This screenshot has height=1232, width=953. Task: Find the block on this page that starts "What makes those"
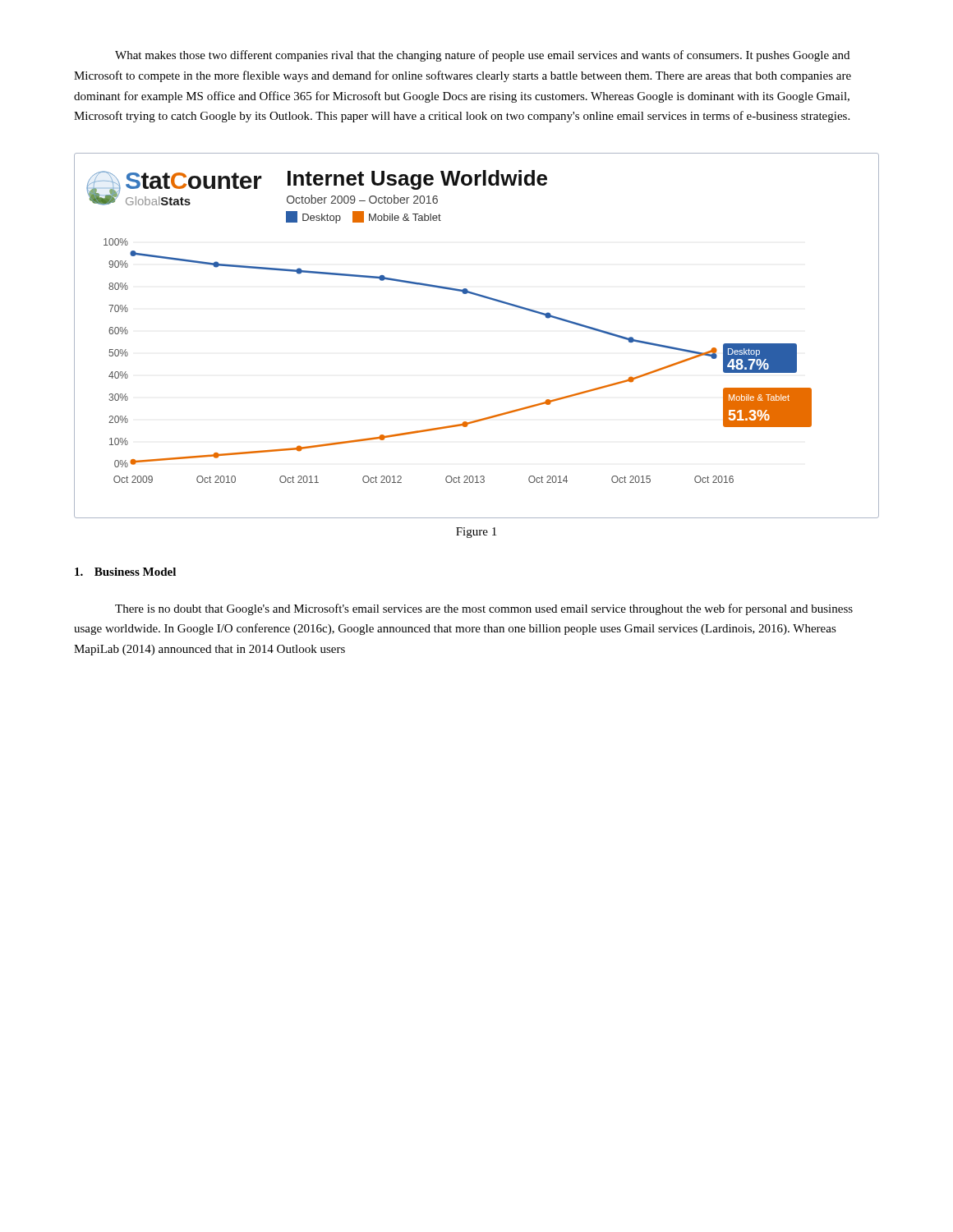pyautogui.click(x=476, y=86)
